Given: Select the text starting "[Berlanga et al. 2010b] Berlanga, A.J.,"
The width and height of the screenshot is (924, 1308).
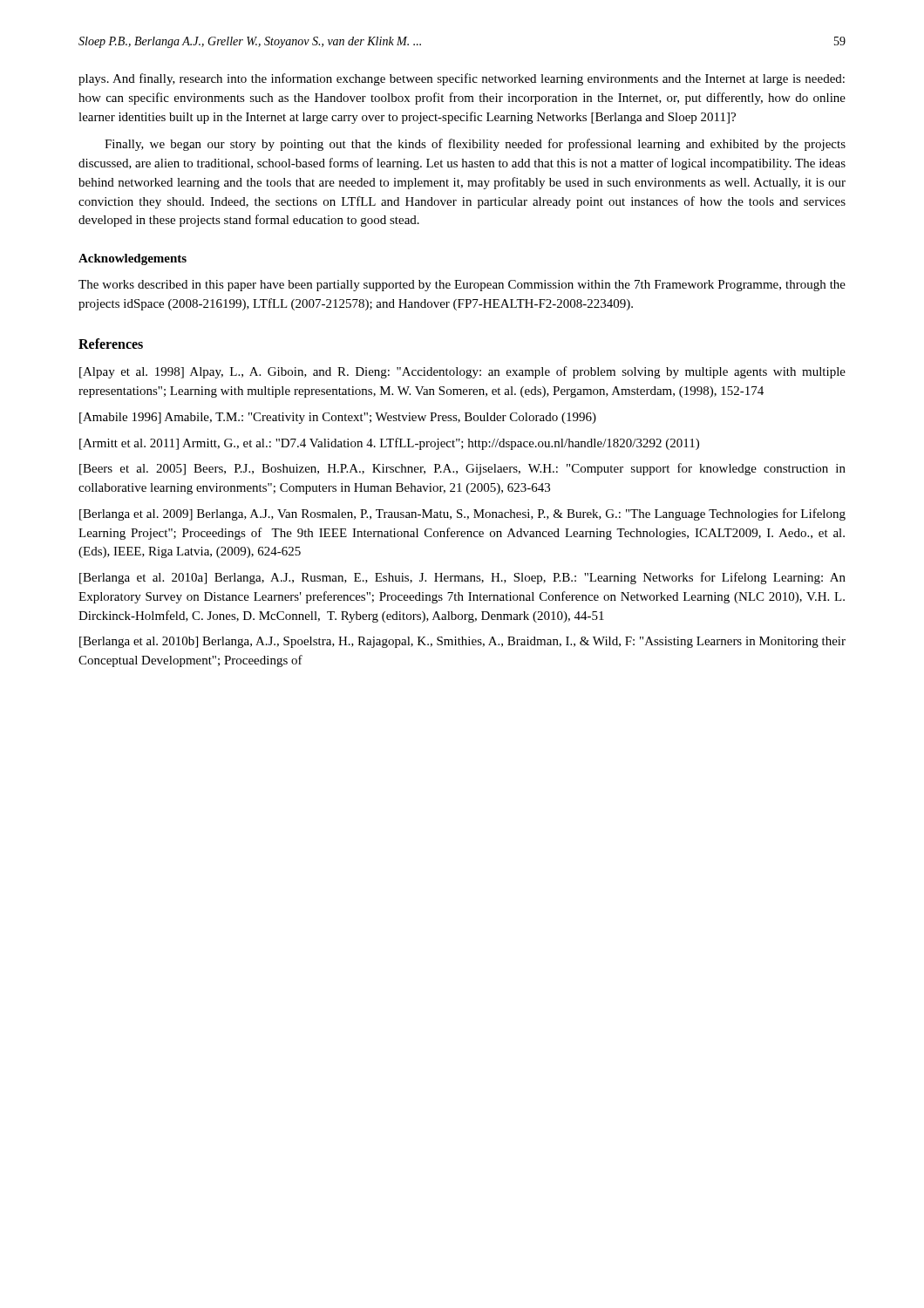Looking at the screenshot, I should pos(462,651).
